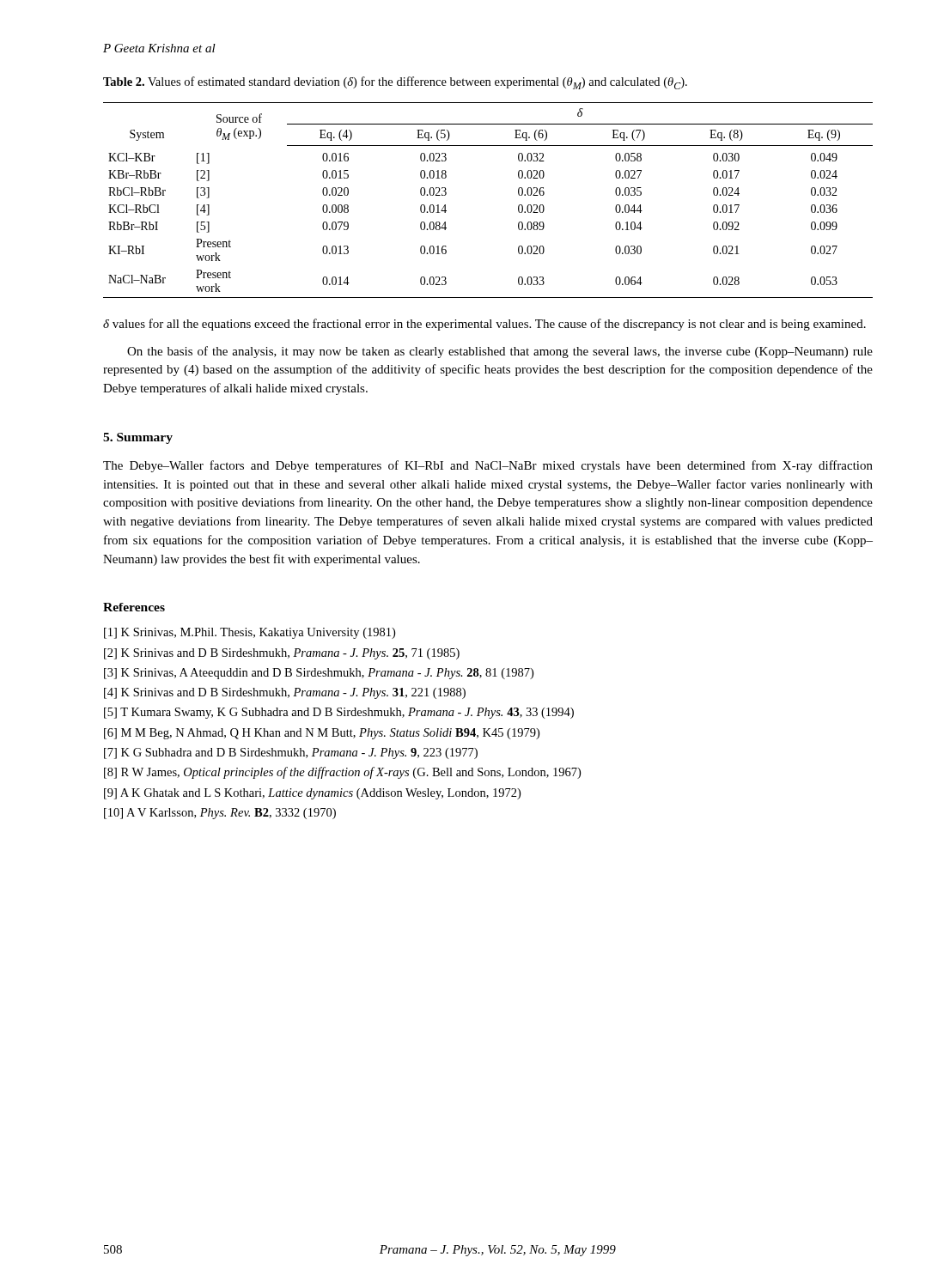
Task: Find the block on this page that starts "[1] K Srinivas,"
Action: coord(249,632)
